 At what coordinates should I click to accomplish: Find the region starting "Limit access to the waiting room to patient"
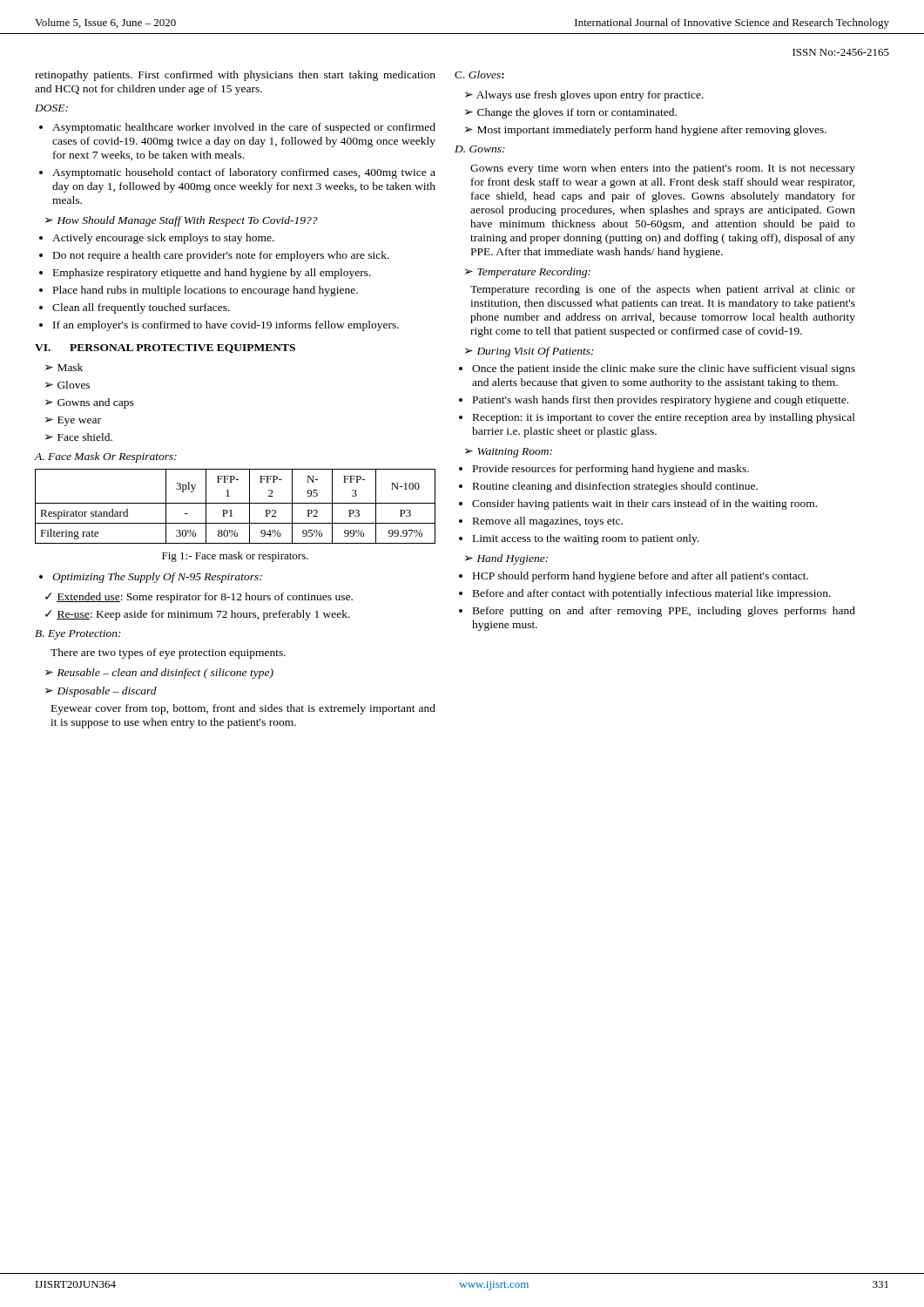(586, 538)
